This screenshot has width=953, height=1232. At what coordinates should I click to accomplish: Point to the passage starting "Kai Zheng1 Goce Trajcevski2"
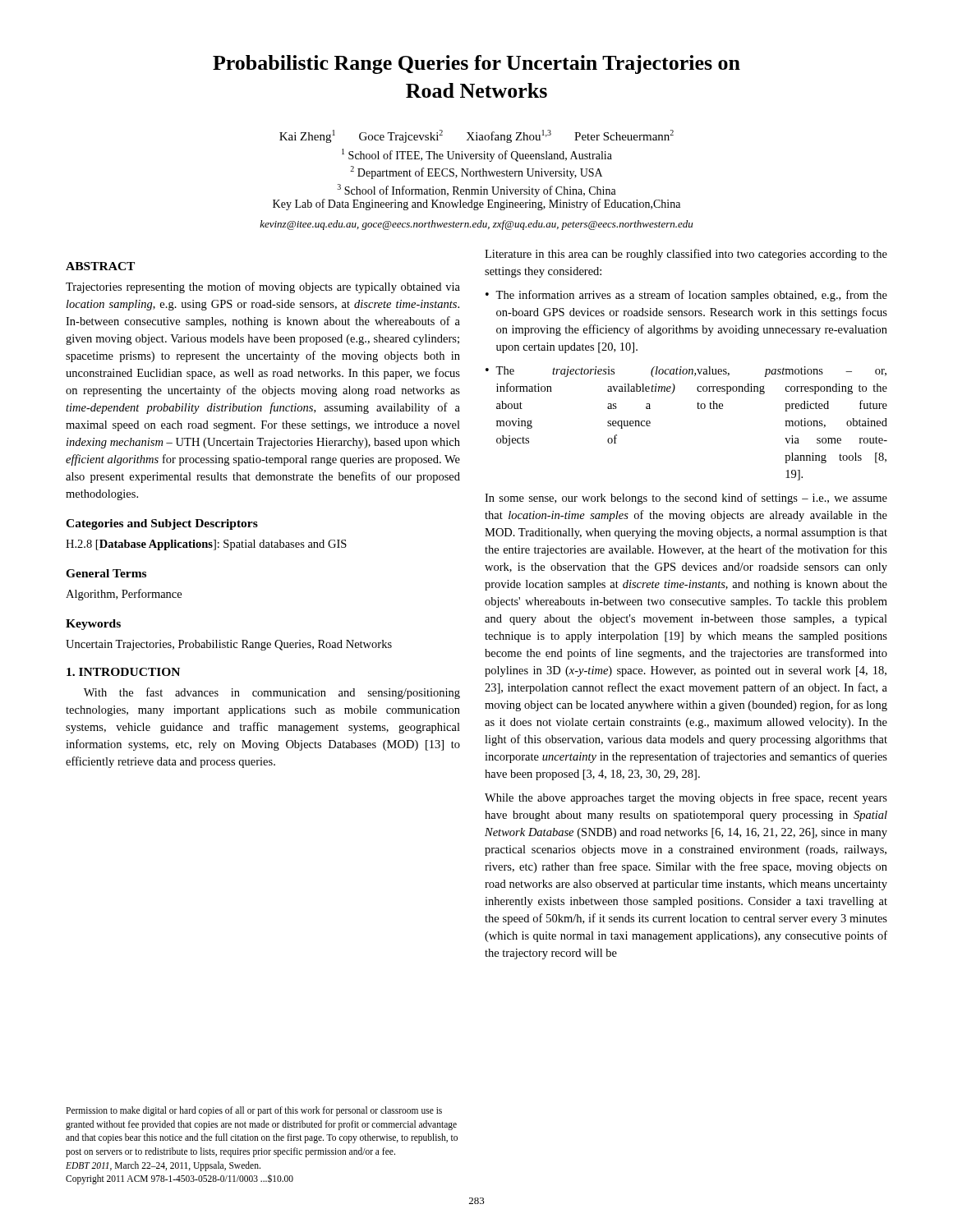pos(476,169)
